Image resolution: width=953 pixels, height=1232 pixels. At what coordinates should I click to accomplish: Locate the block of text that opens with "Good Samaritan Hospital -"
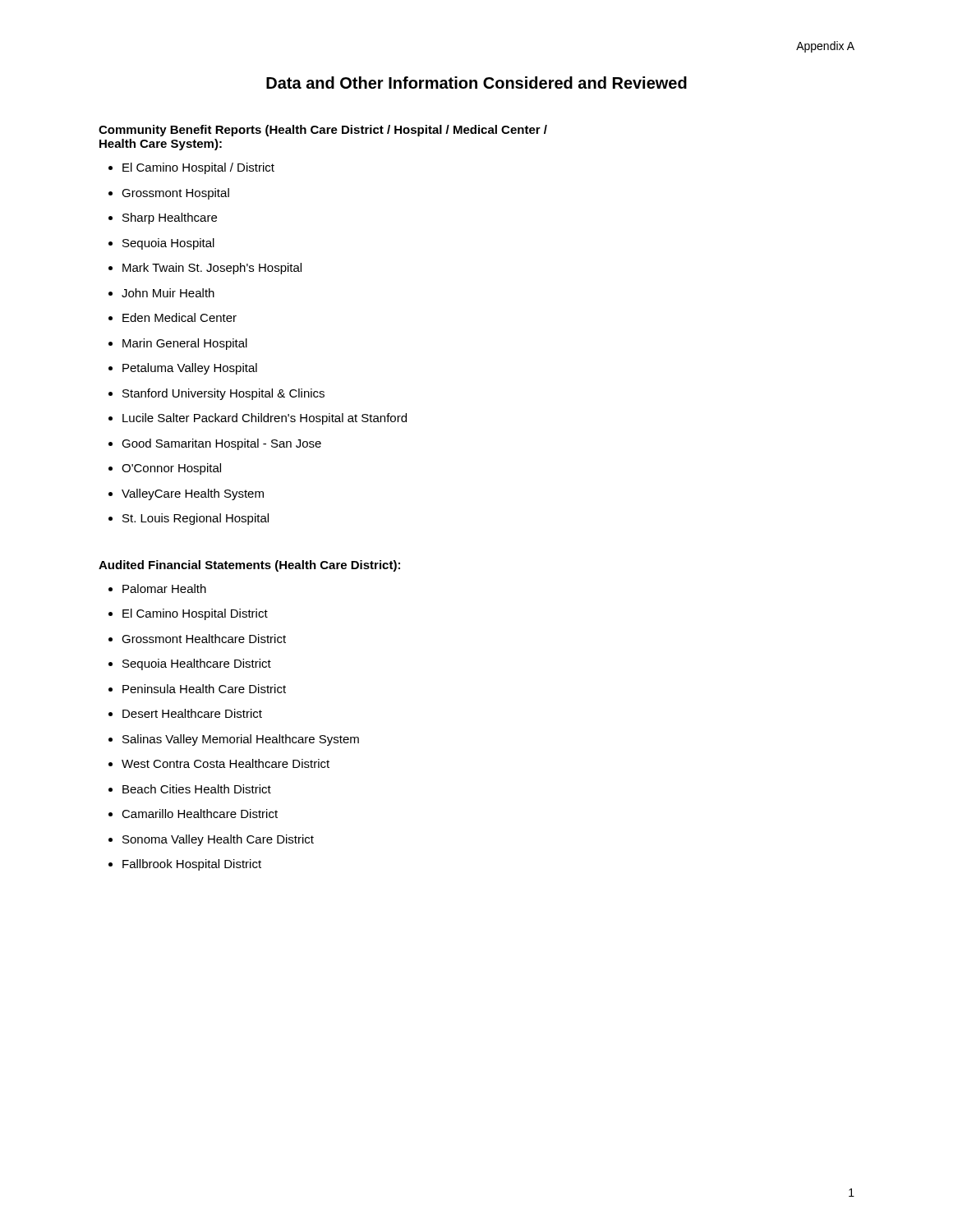point(222,443)
